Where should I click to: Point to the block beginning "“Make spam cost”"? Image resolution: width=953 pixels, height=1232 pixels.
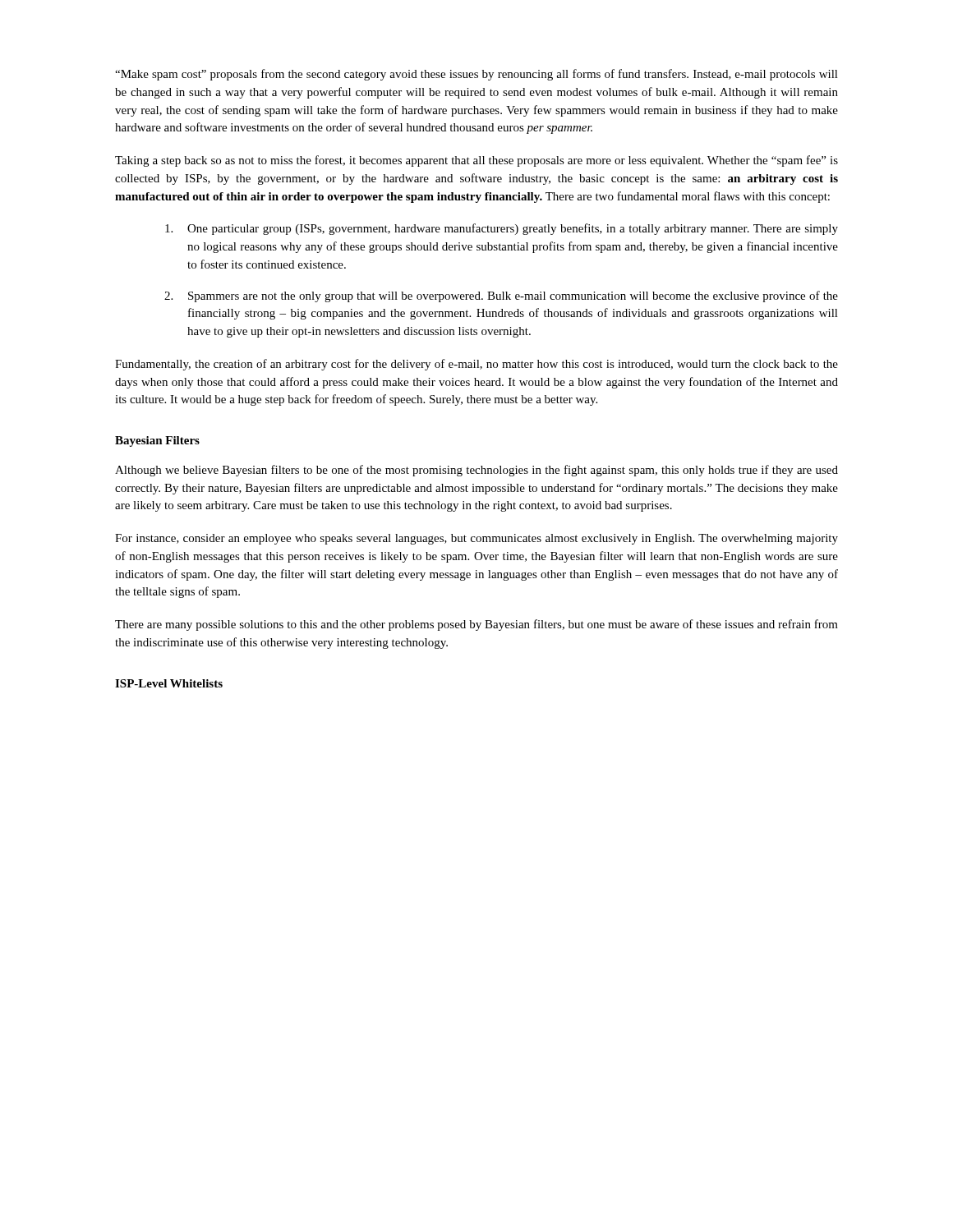476,101
